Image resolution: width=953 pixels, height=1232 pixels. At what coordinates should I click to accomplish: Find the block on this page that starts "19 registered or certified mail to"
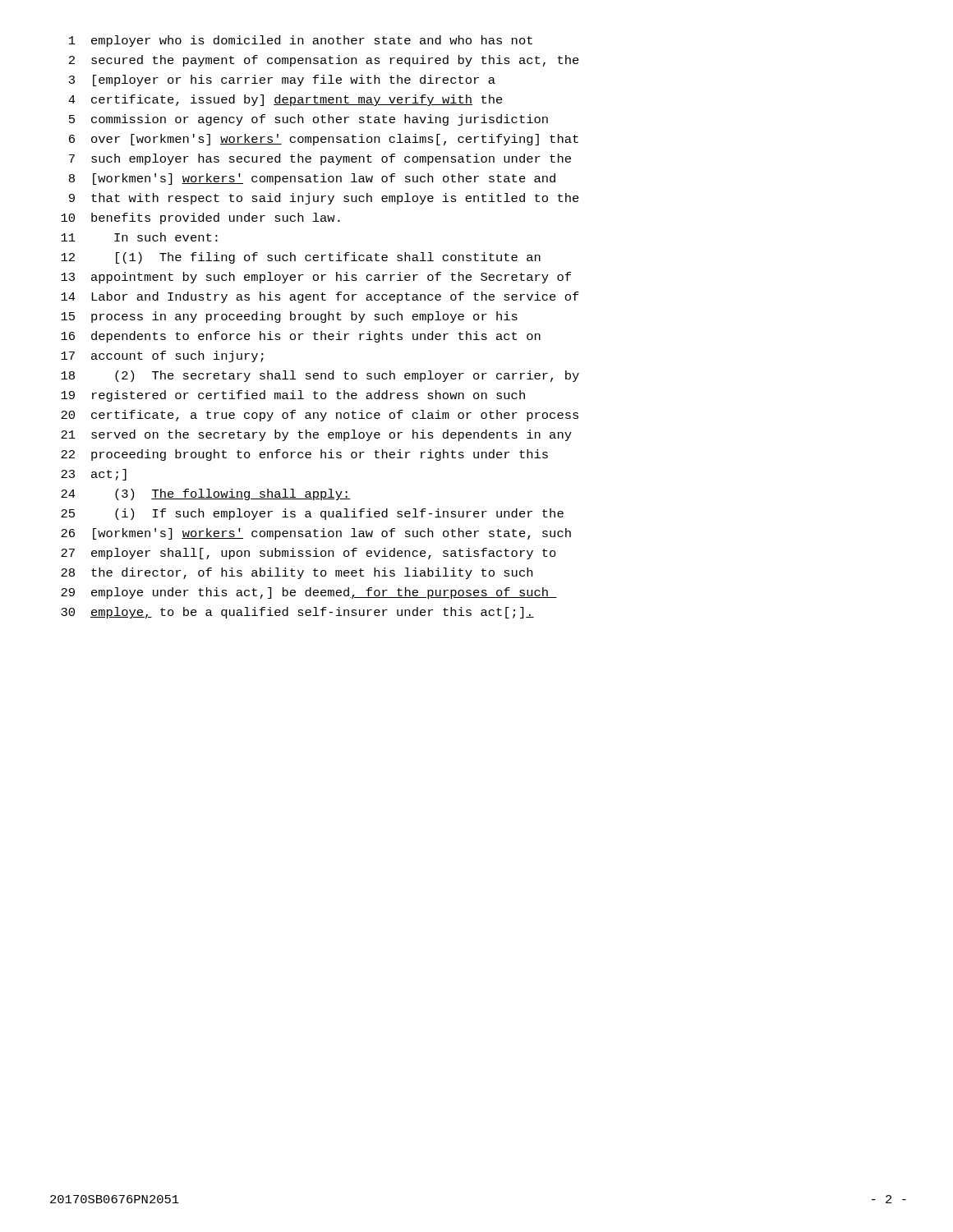pos(288,396)
